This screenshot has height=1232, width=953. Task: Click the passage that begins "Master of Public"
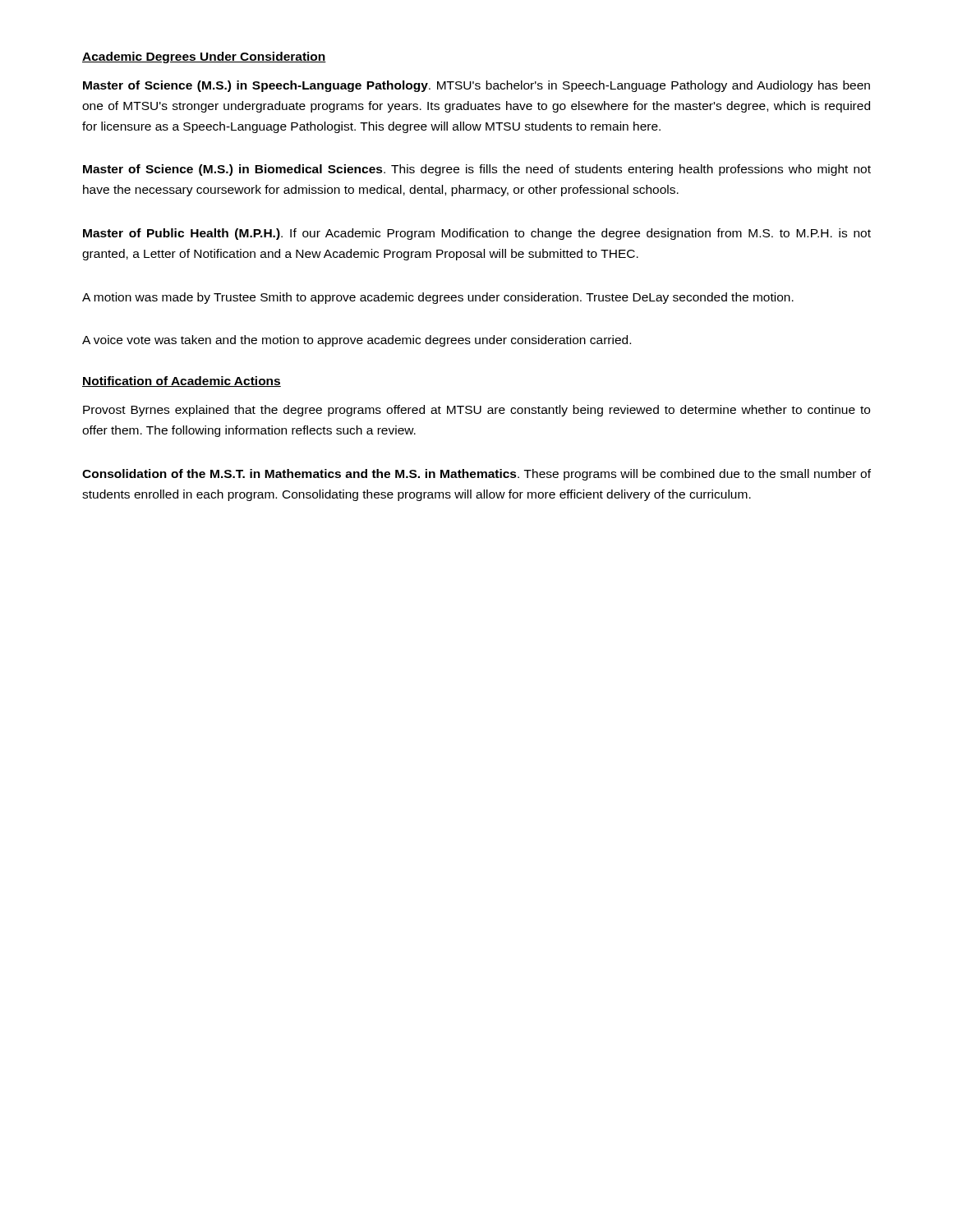point(476,243)
